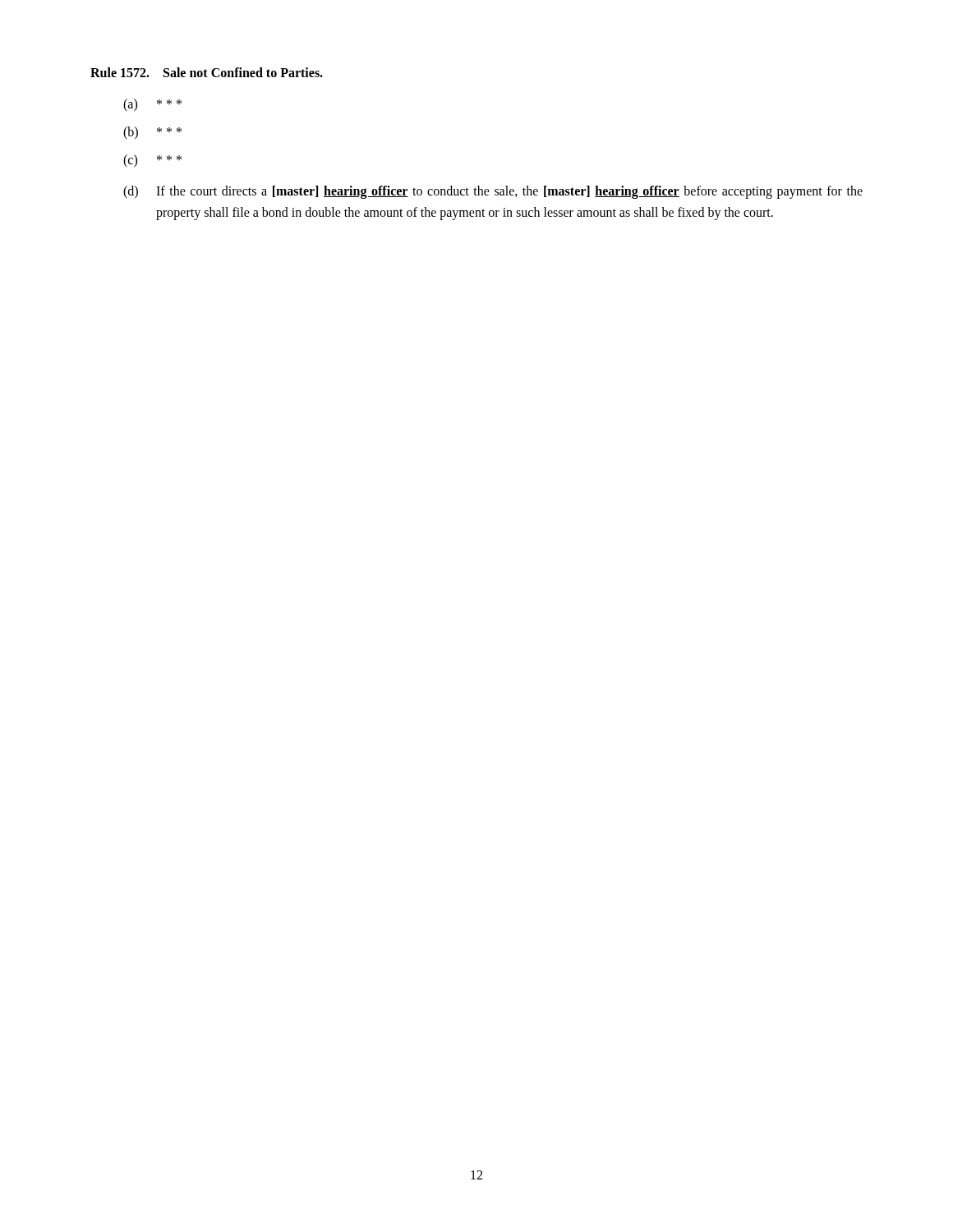Select the text starting "(c) * * *"
Viewport: 953px width, 1232px height.
[169, 160]
